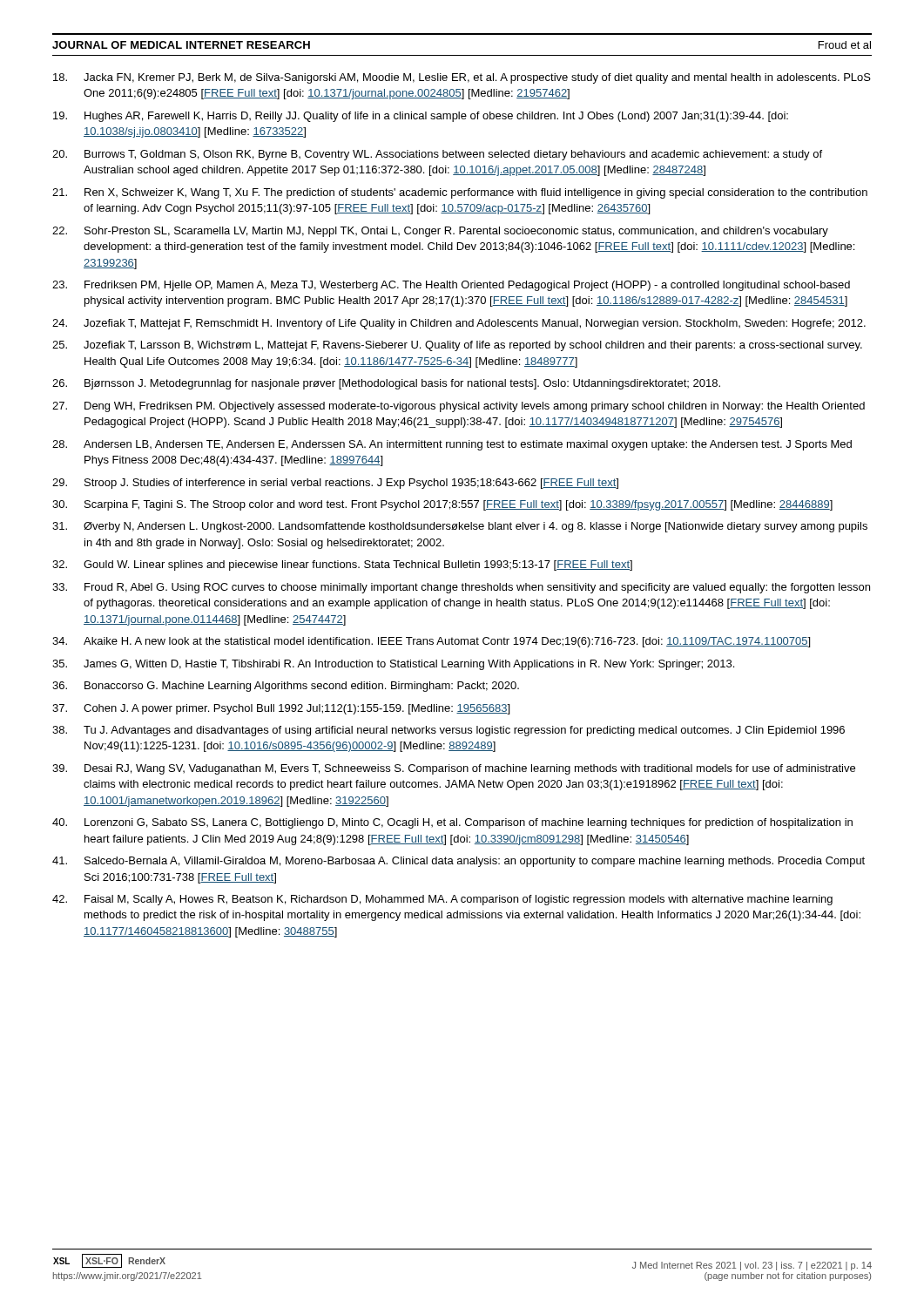This screenshot has height=1307, width=924.
Task: Point to the element starting "22. Sohr-Preston SL, Scaramella LV, Martin MJ, Neppl"
Action: click(462, 247)
